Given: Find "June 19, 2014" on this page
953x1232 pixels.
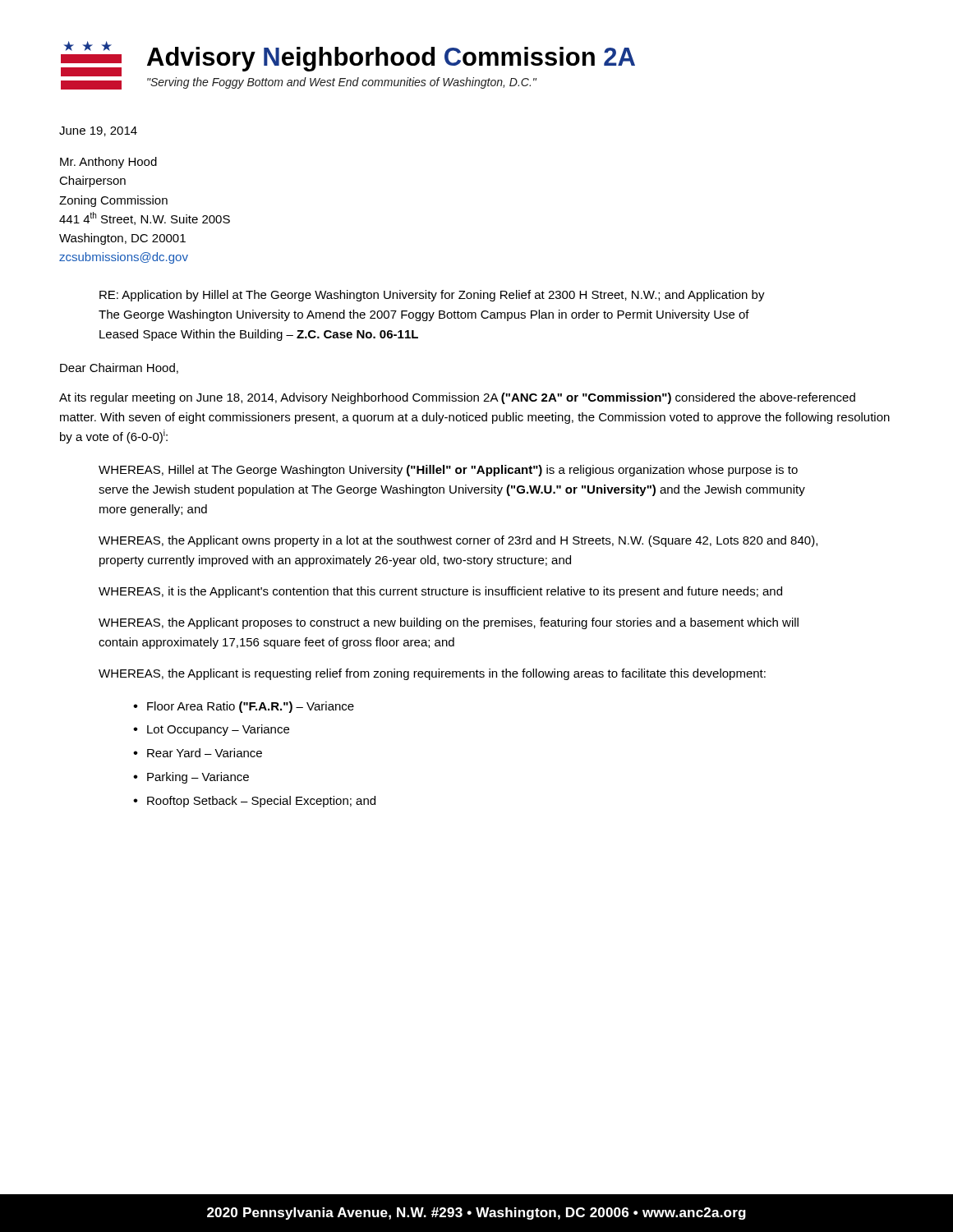Looking at the screenshot, I should [98, 130].
